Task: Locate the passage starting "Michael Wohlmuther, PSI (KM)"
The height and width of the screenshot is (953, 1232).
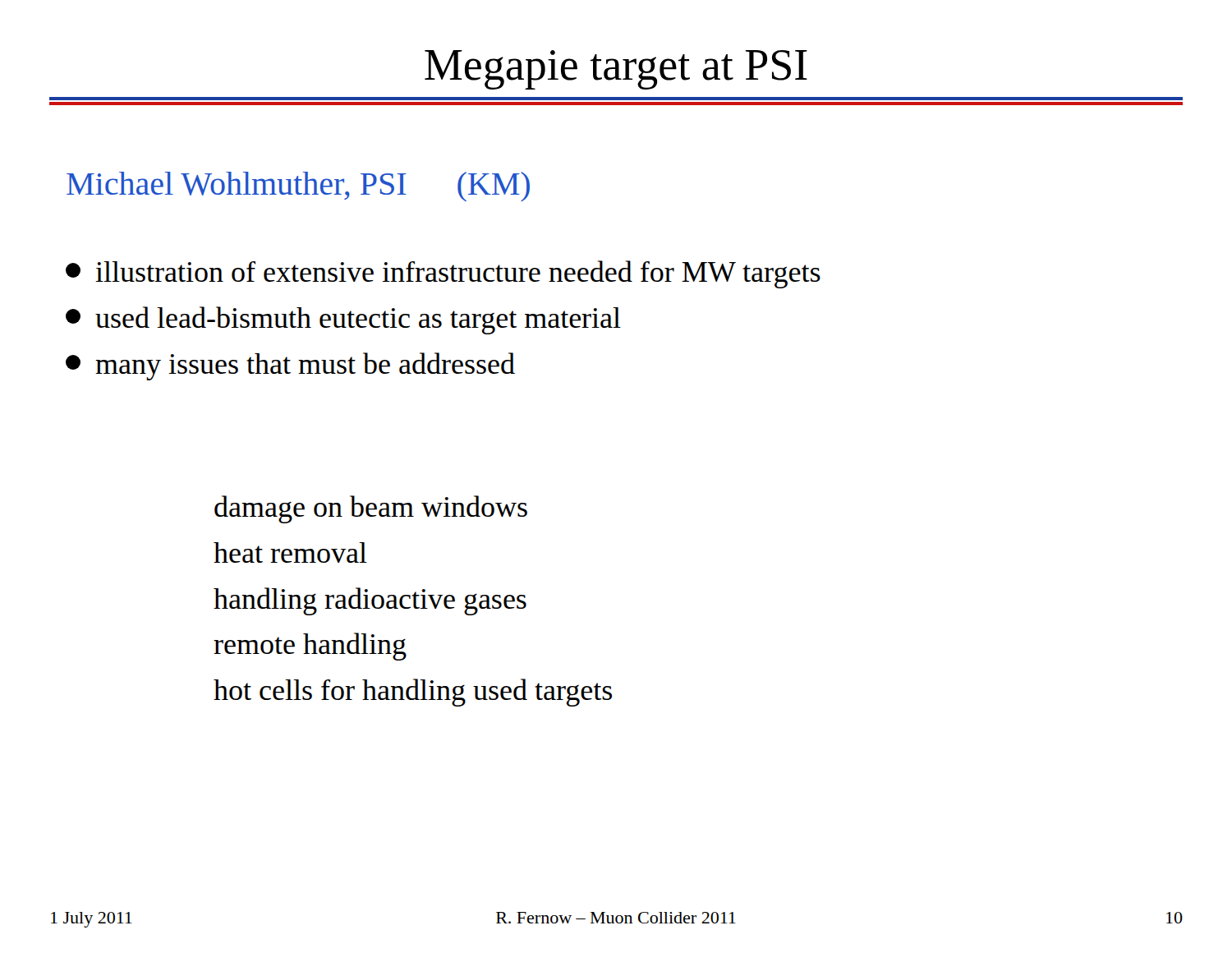Action: pos(298,184)
